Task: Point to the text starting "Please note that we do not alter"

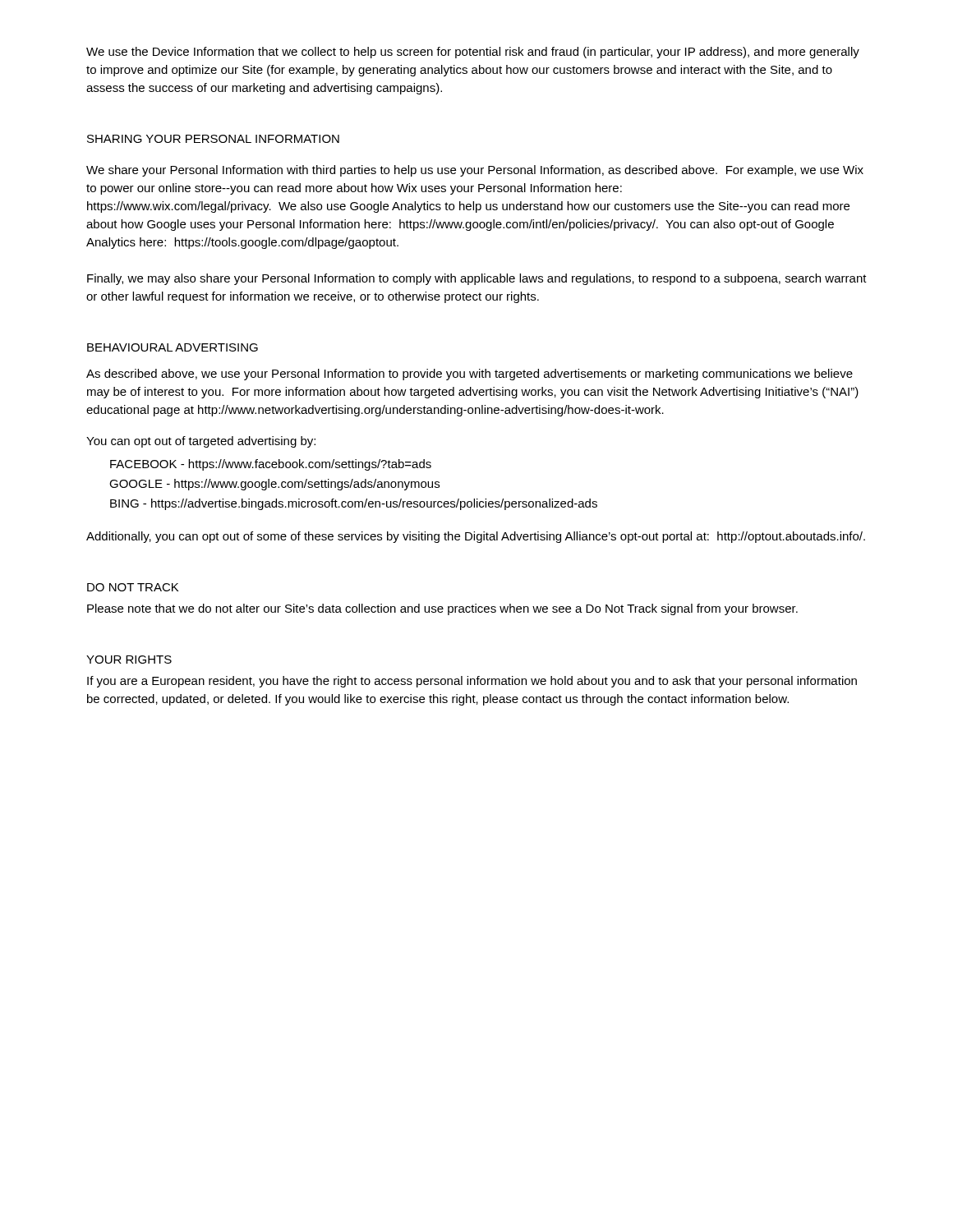Action: click(442, 608)
